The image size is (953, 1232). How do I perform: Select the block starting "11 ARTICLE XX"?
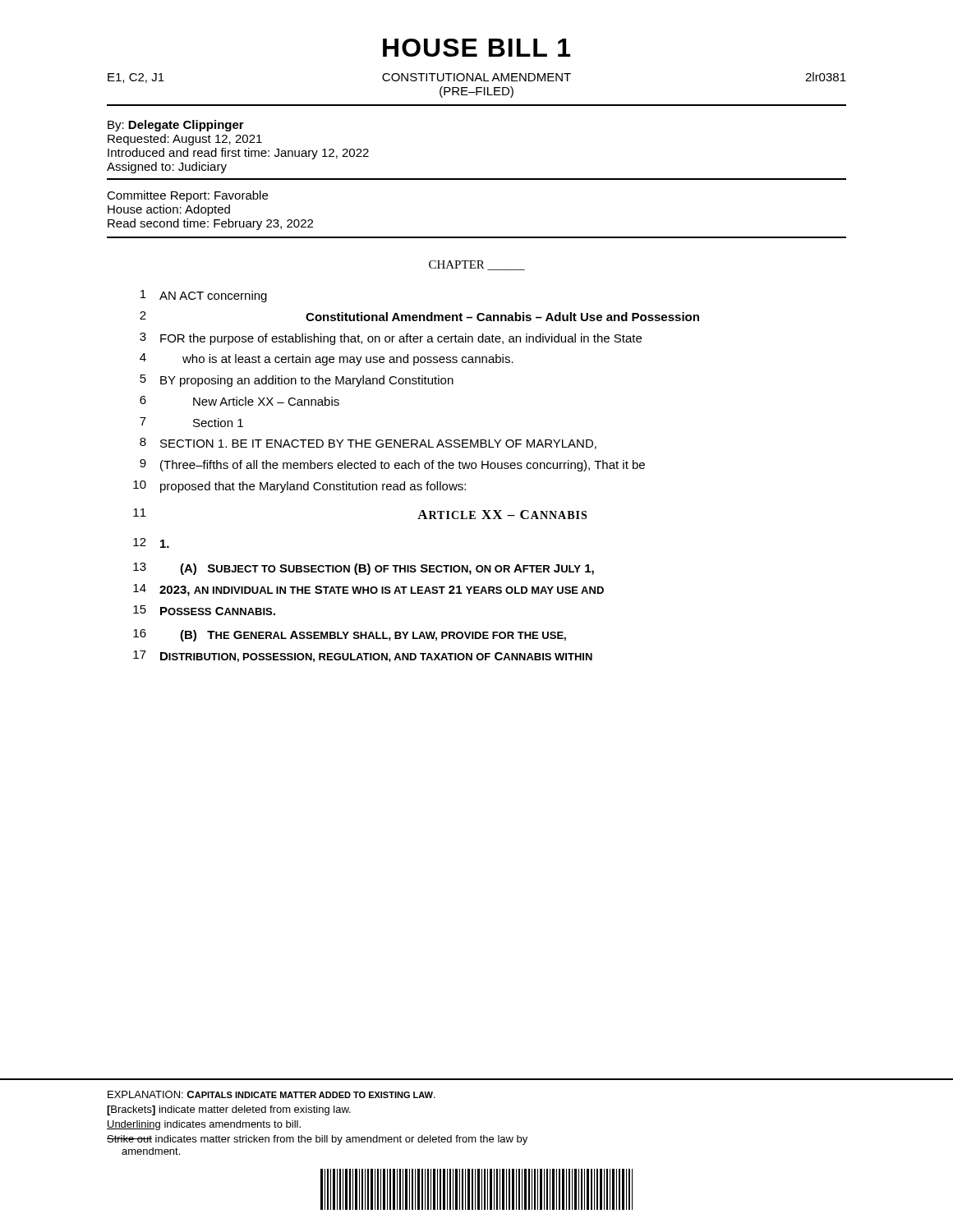[x=476, y=515]
